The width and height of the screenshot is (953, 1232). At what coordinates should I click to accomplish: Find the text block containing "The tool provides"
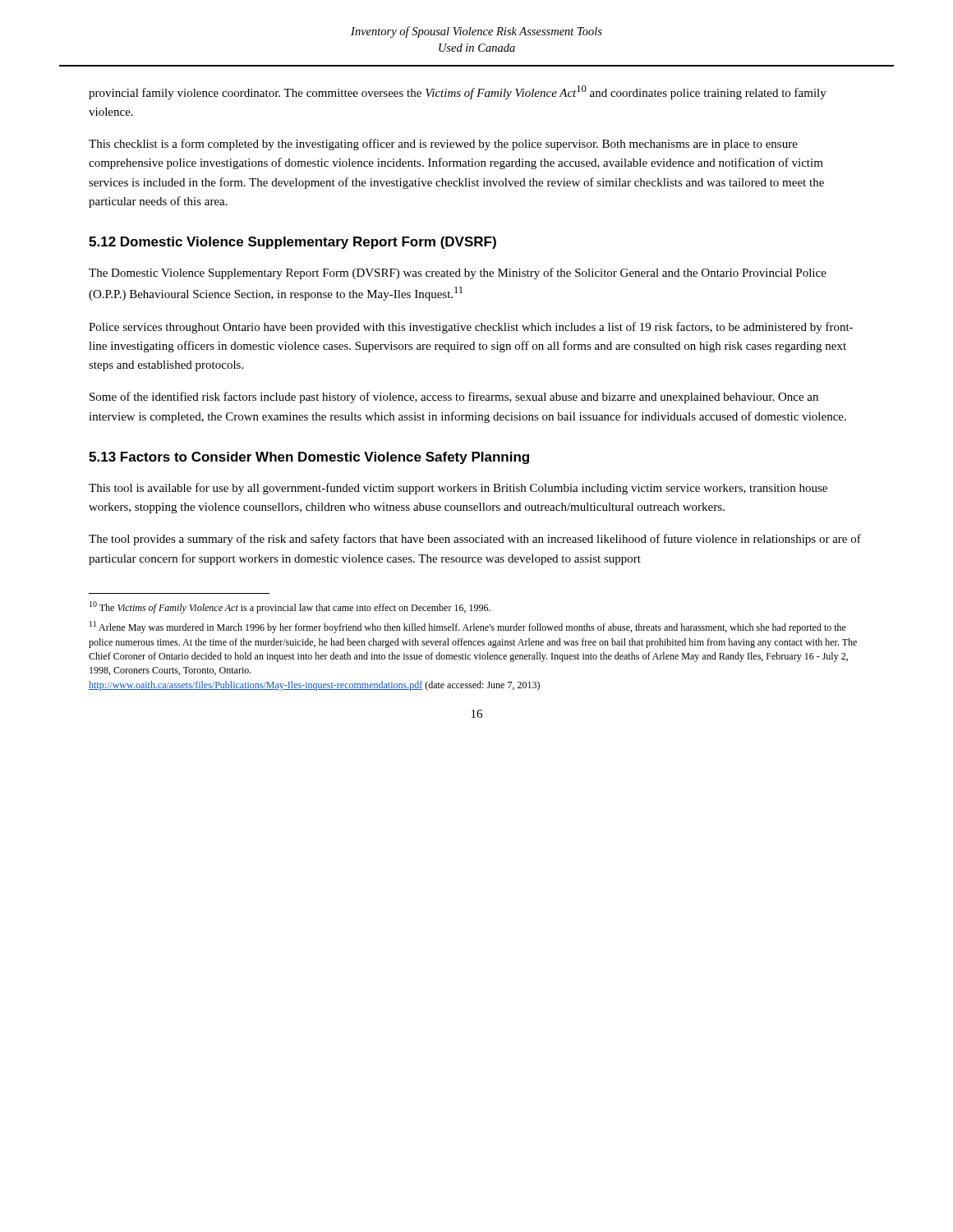[x=475, y=549]
